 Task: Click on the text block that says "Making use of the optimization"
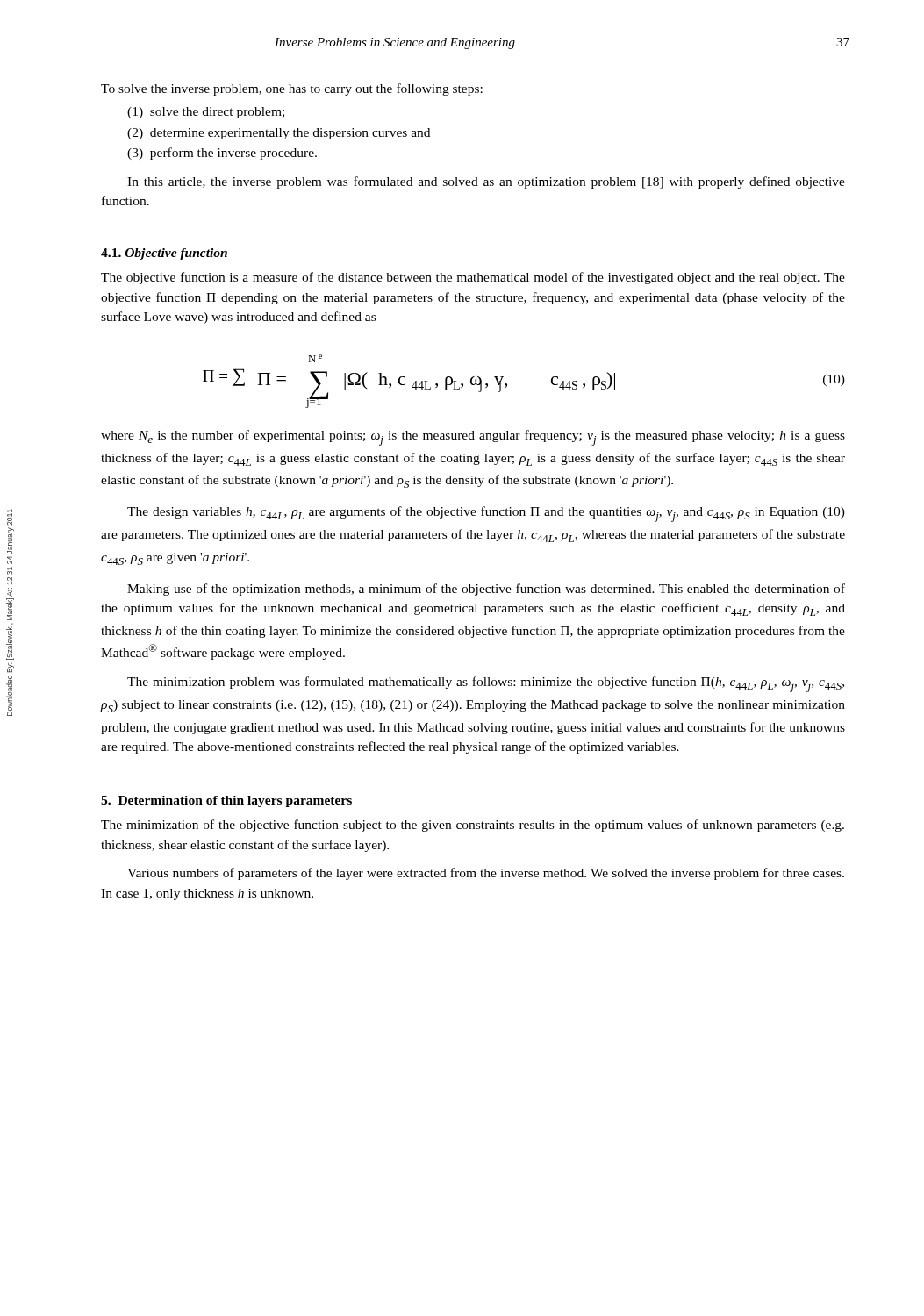473,620
